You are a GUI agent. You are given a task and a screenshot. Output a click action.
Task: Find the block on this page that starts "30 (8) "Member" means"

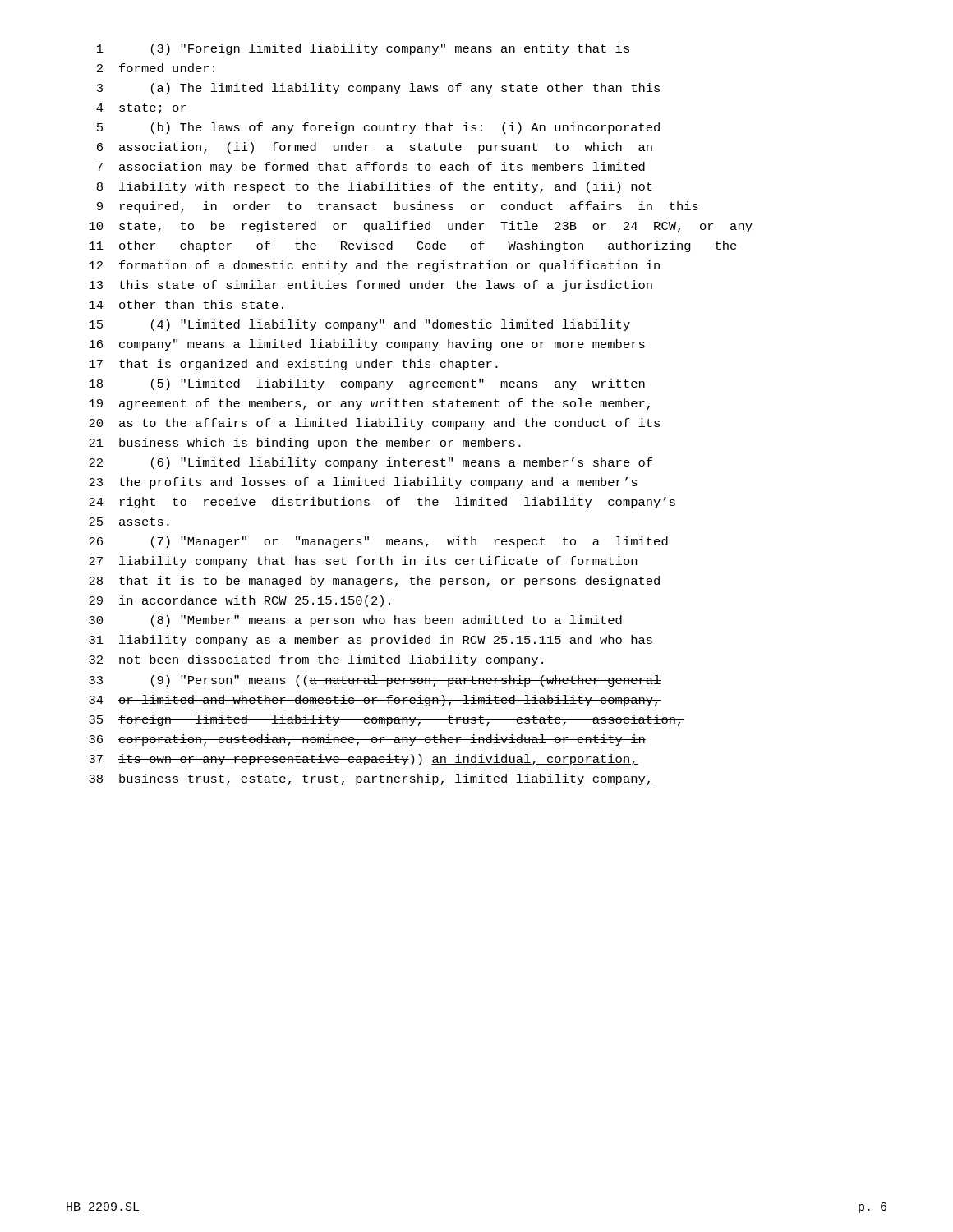[x=476, y=621]
